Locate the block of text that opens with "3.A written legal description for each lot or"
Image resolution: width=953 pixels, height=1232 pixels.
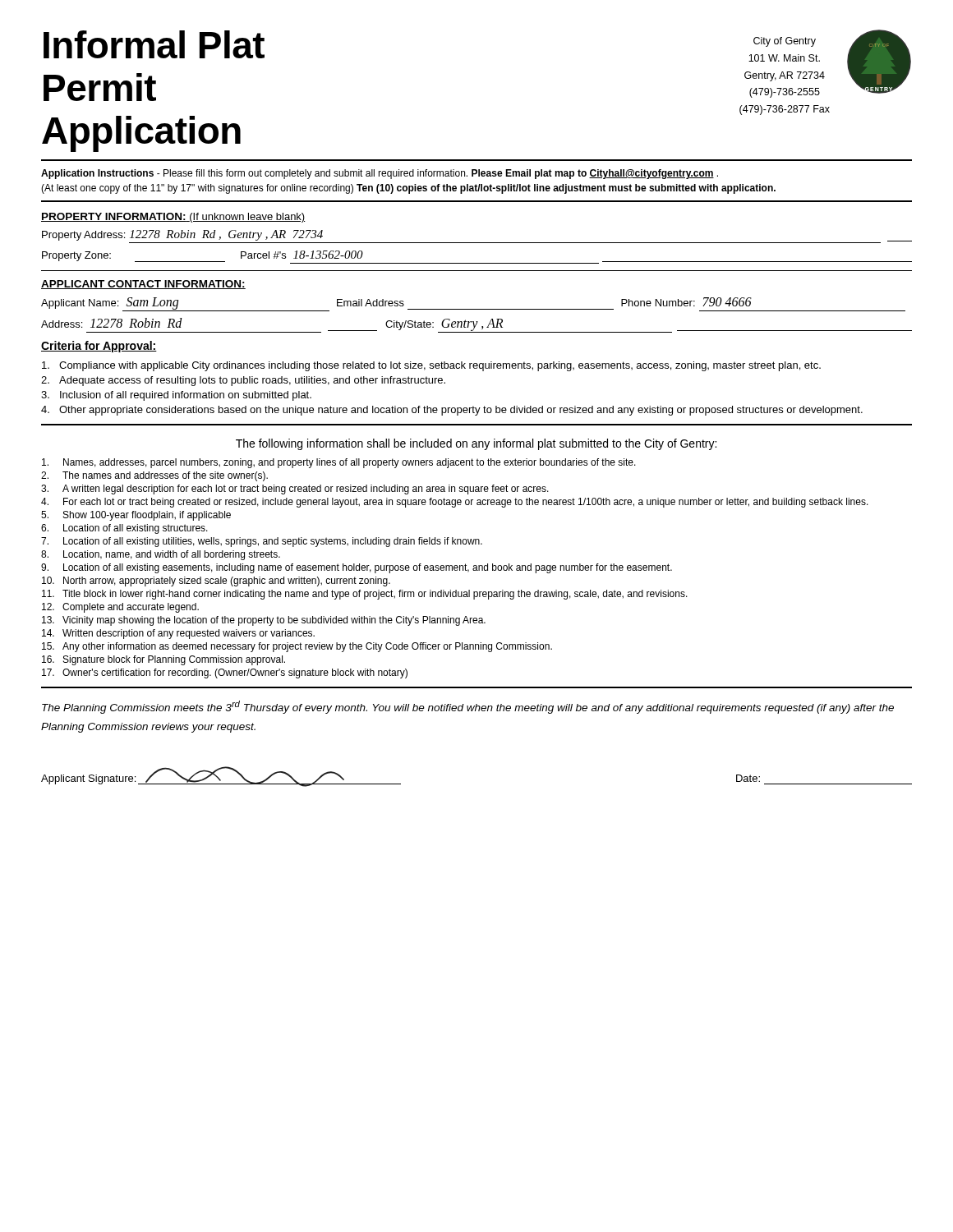click(295, 489)
